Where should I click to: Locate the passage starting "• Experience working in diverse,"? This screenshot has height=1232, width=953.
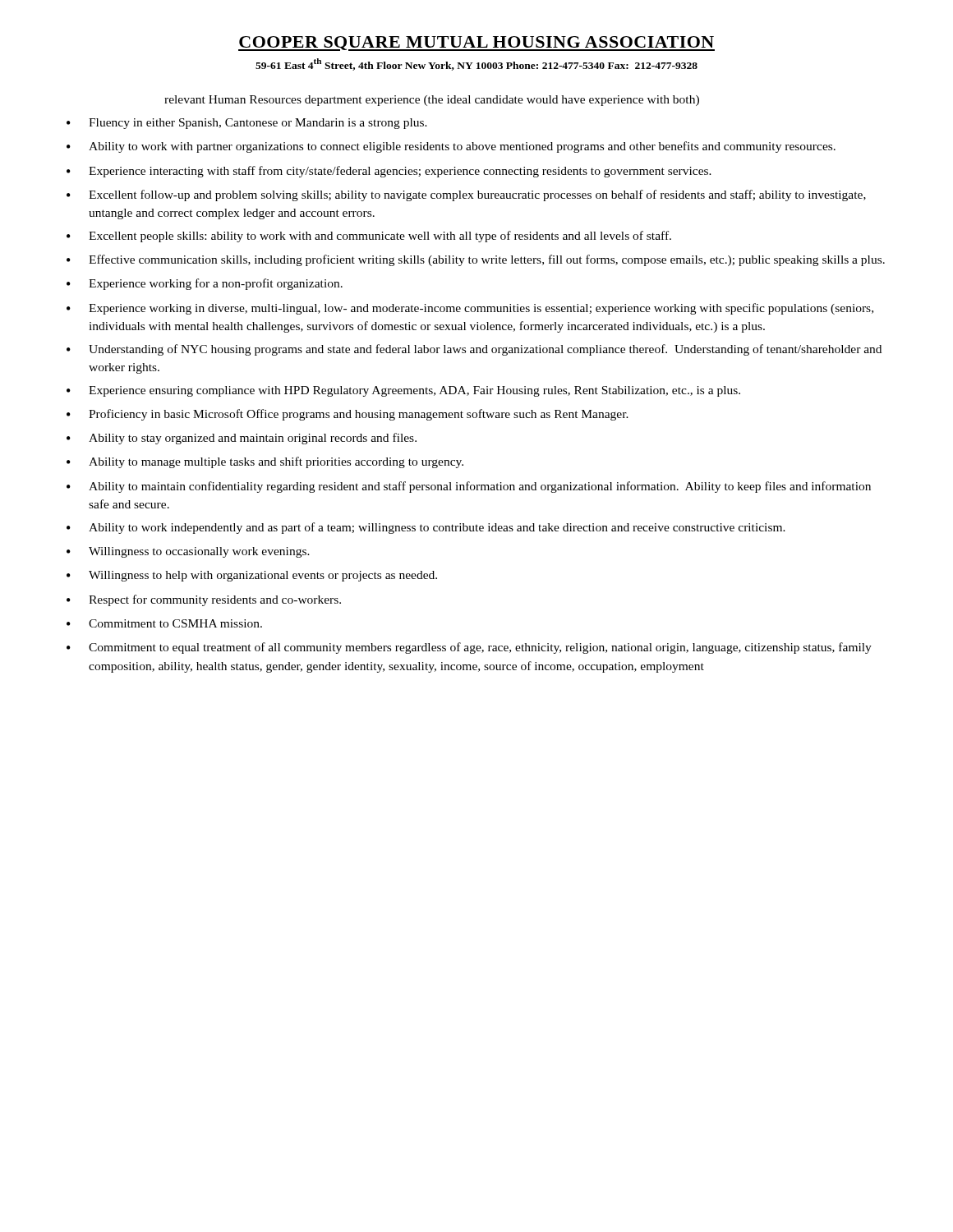click(x=476, y=317)
